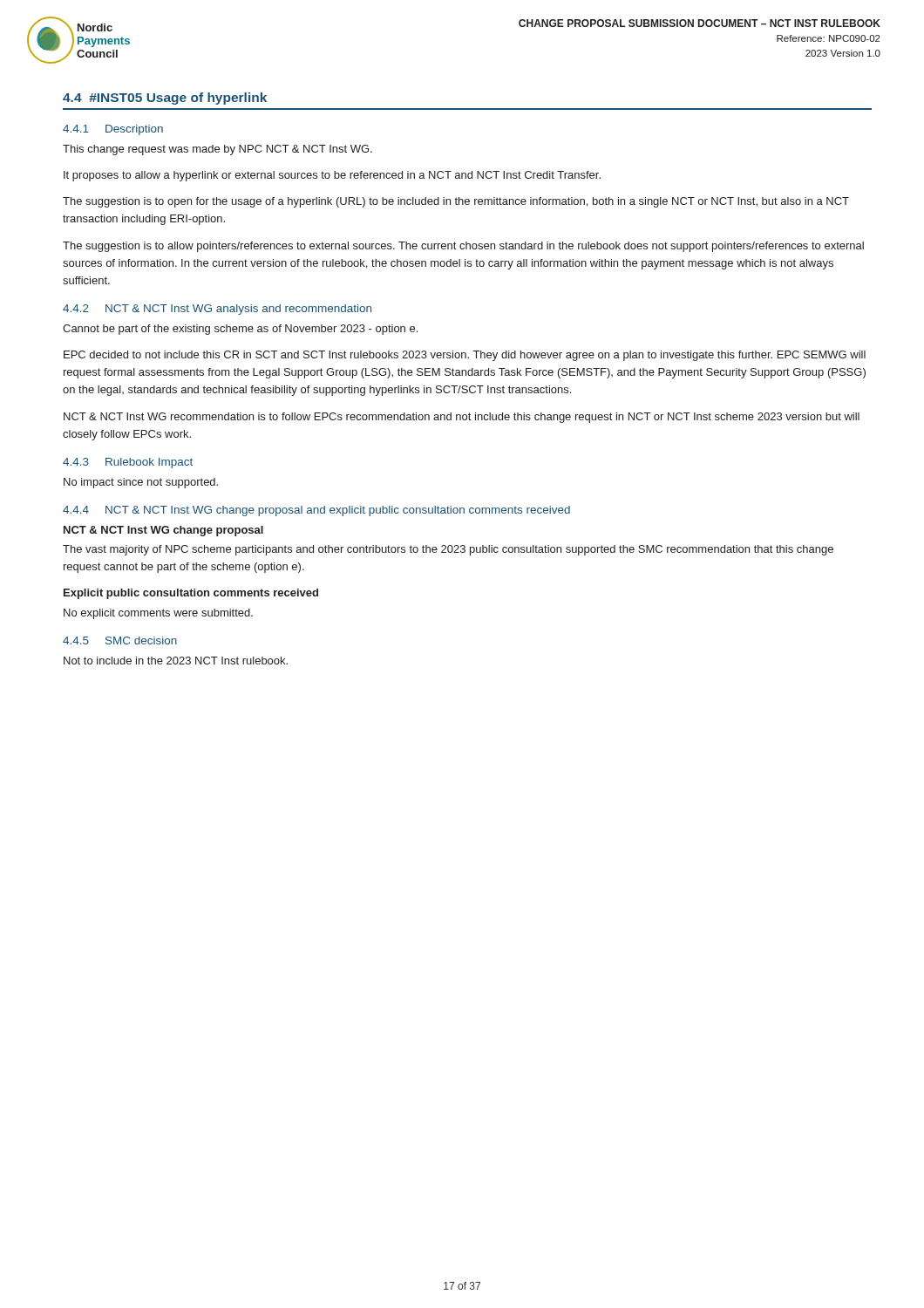Click where it says "4.4.5 SMC decision"
Image resolution: width=924 pixels, height=1308 pixels.
120,640
